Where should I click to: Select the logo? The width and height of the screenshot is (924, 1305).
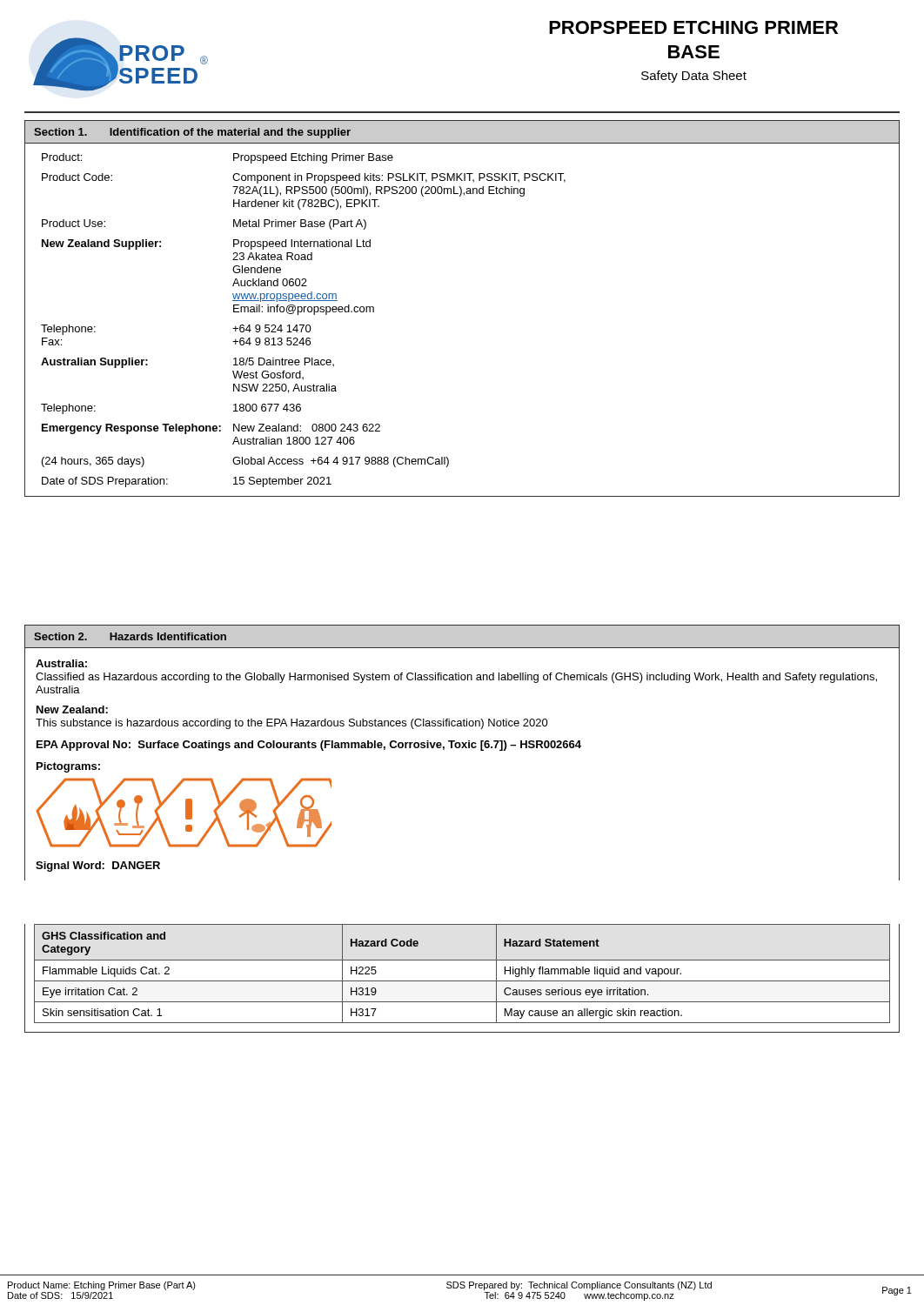(x=120, y=59)
